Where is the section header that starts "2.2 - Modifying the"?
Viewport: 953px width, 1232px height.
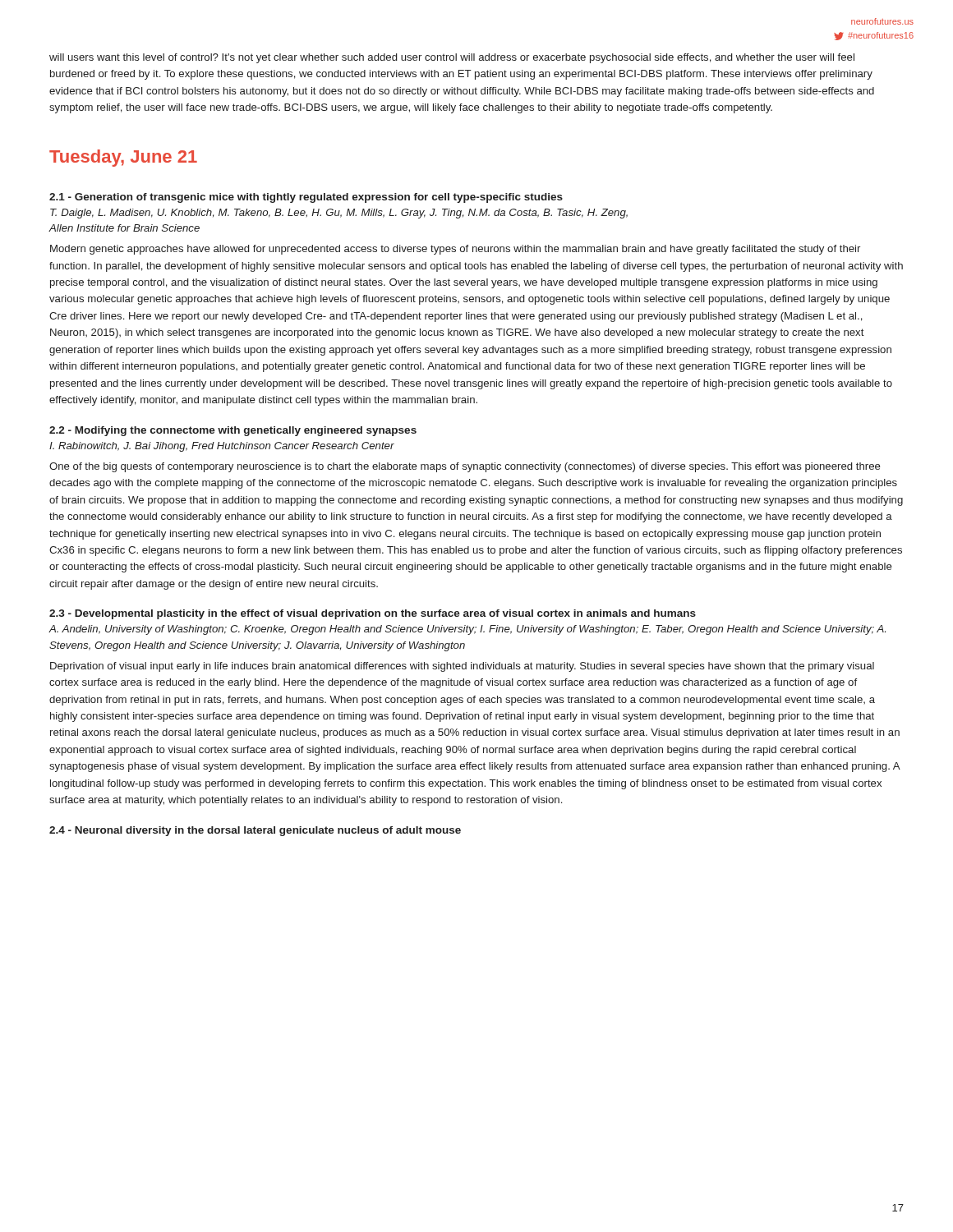233,430
